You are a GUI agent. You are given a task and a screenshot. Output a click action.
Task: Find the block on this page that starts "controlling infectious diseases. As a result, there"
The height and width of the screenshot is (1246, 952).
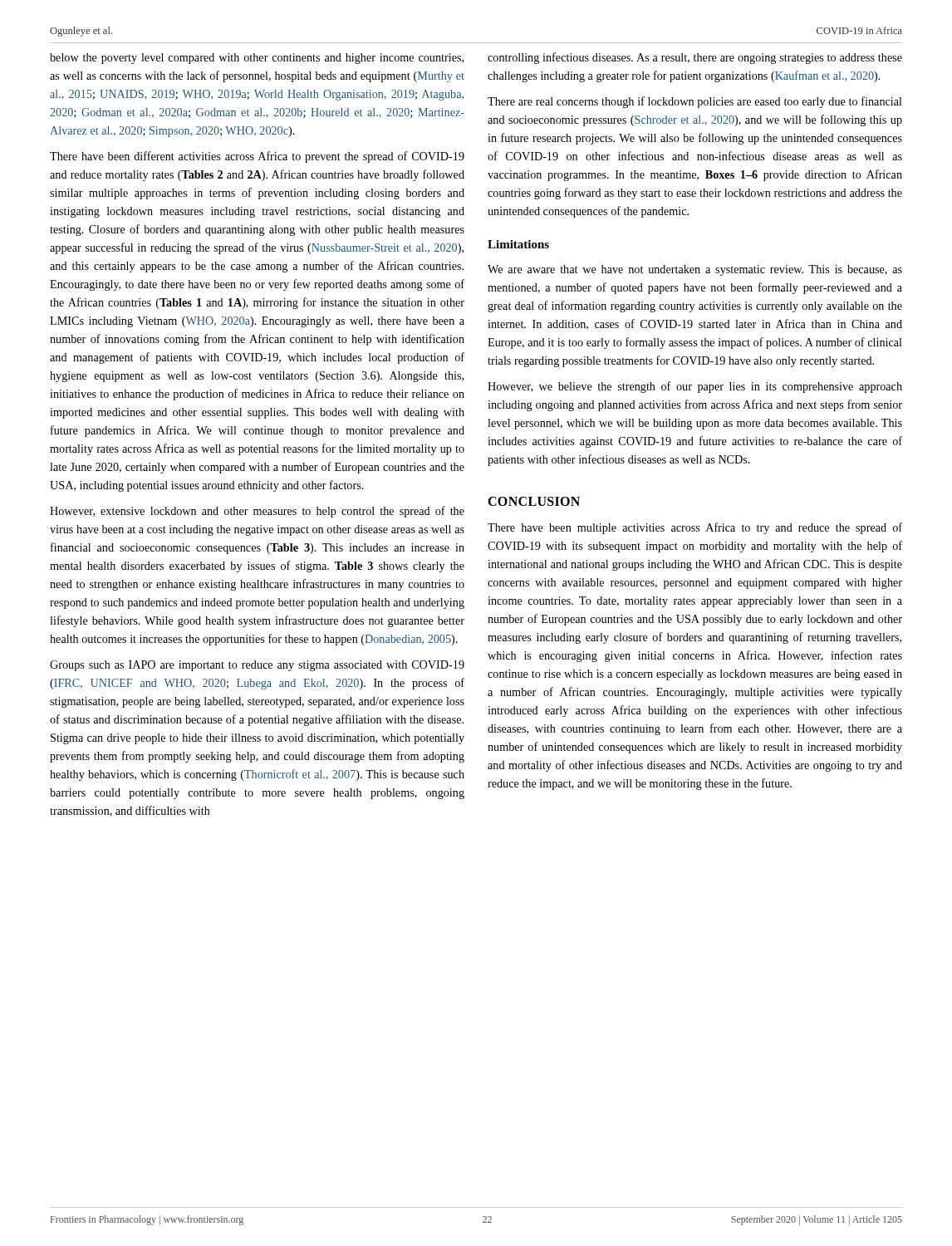[695, 66]
